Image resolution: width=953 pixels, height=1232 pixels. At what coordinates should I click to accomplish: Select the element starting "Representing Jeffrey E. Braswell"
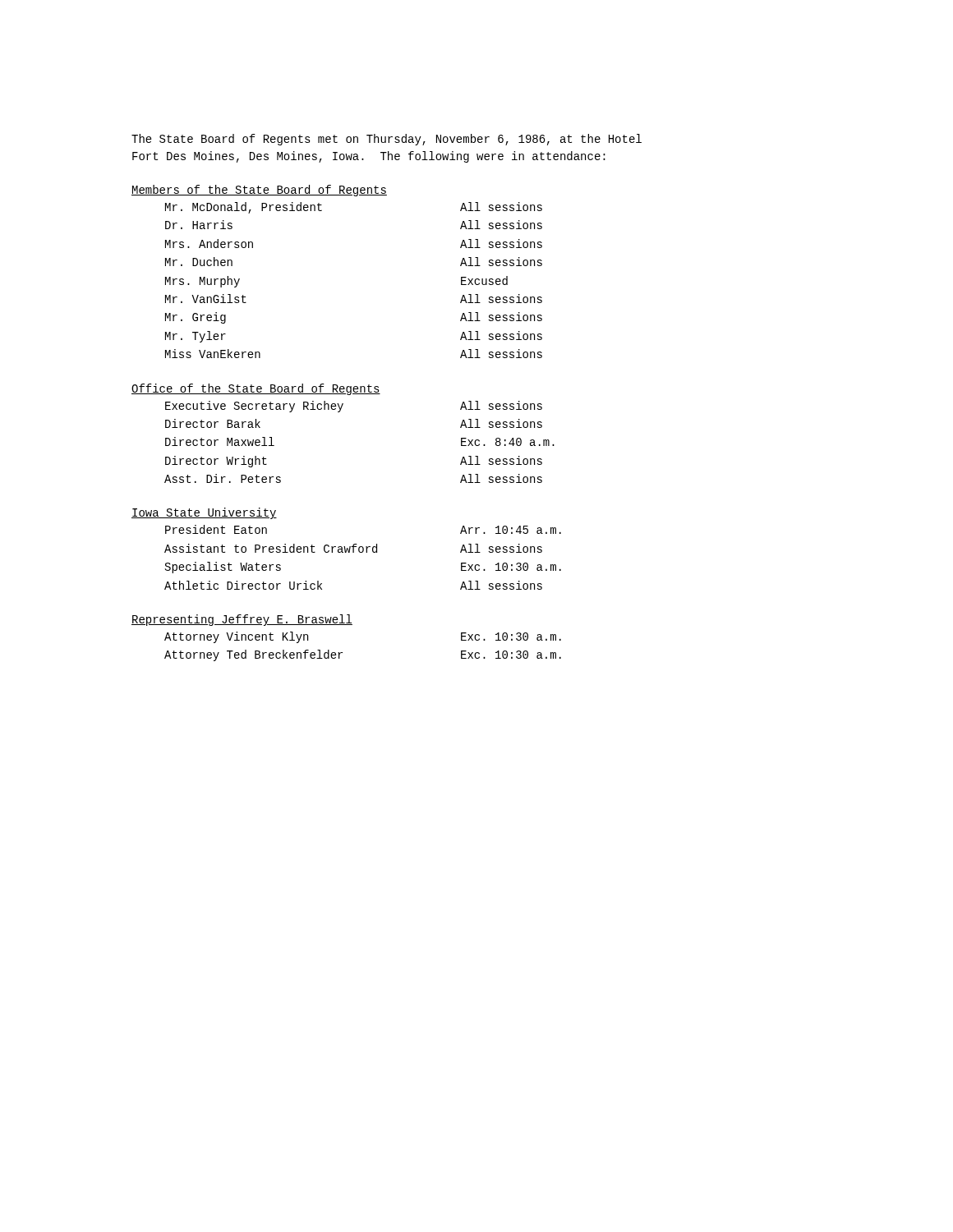point(242,620)
